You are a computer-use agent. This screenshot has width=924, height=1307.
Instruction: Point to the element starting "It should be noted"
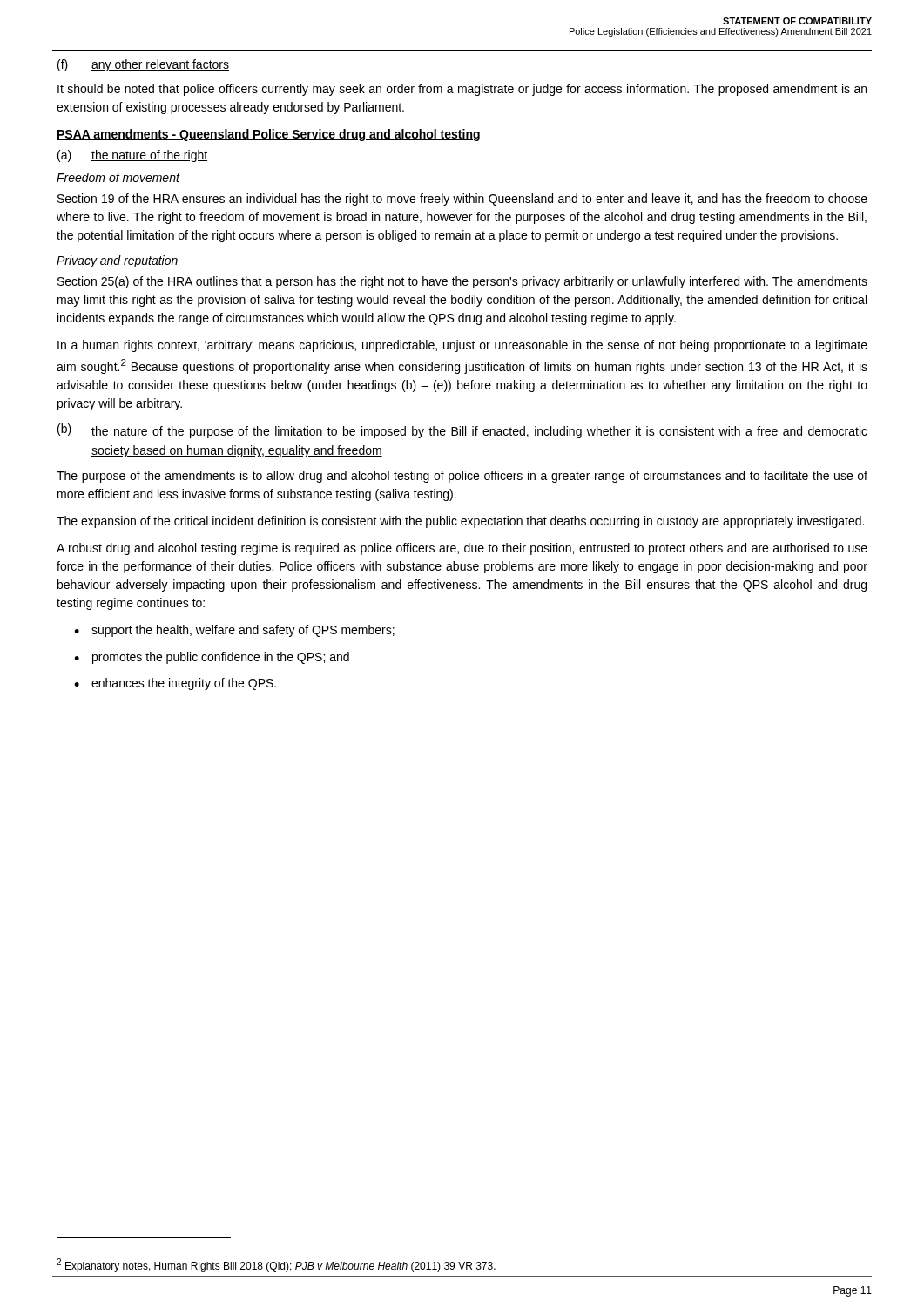pyautogui.click(x=462, y=98)
